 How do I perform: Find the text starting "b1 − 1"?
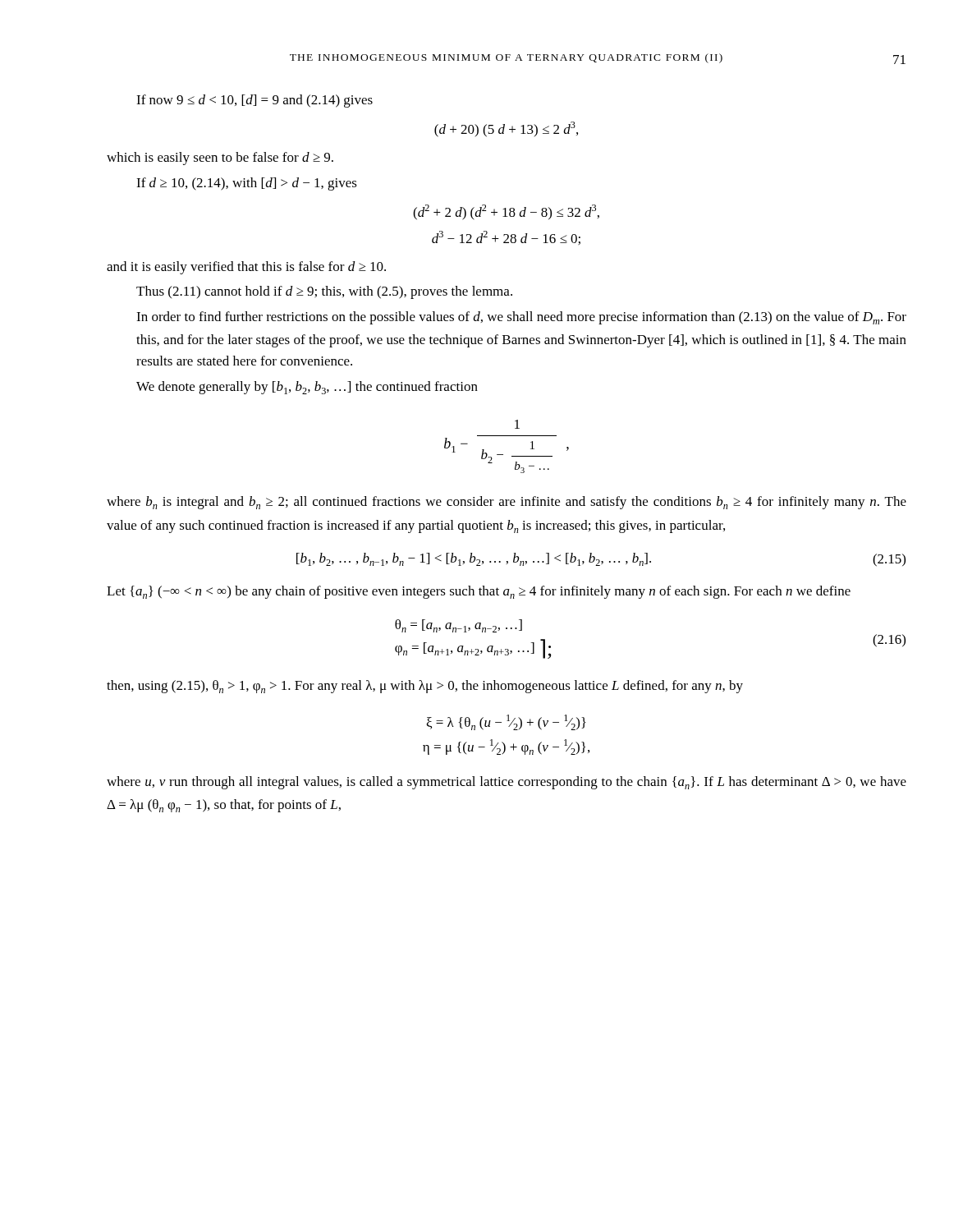point(507,445)
